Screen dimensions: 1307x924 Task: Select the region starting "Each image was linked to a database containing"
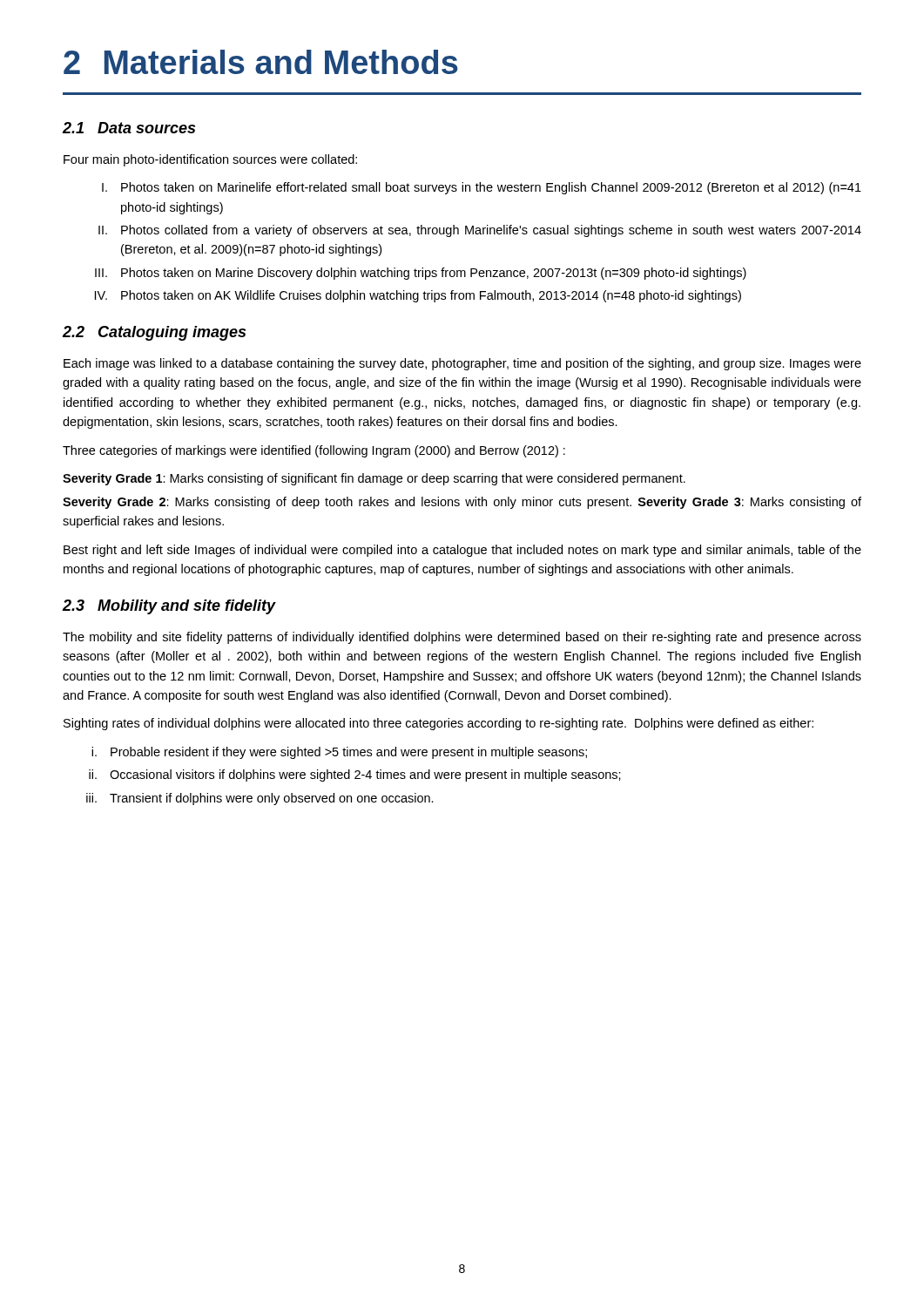462,393
